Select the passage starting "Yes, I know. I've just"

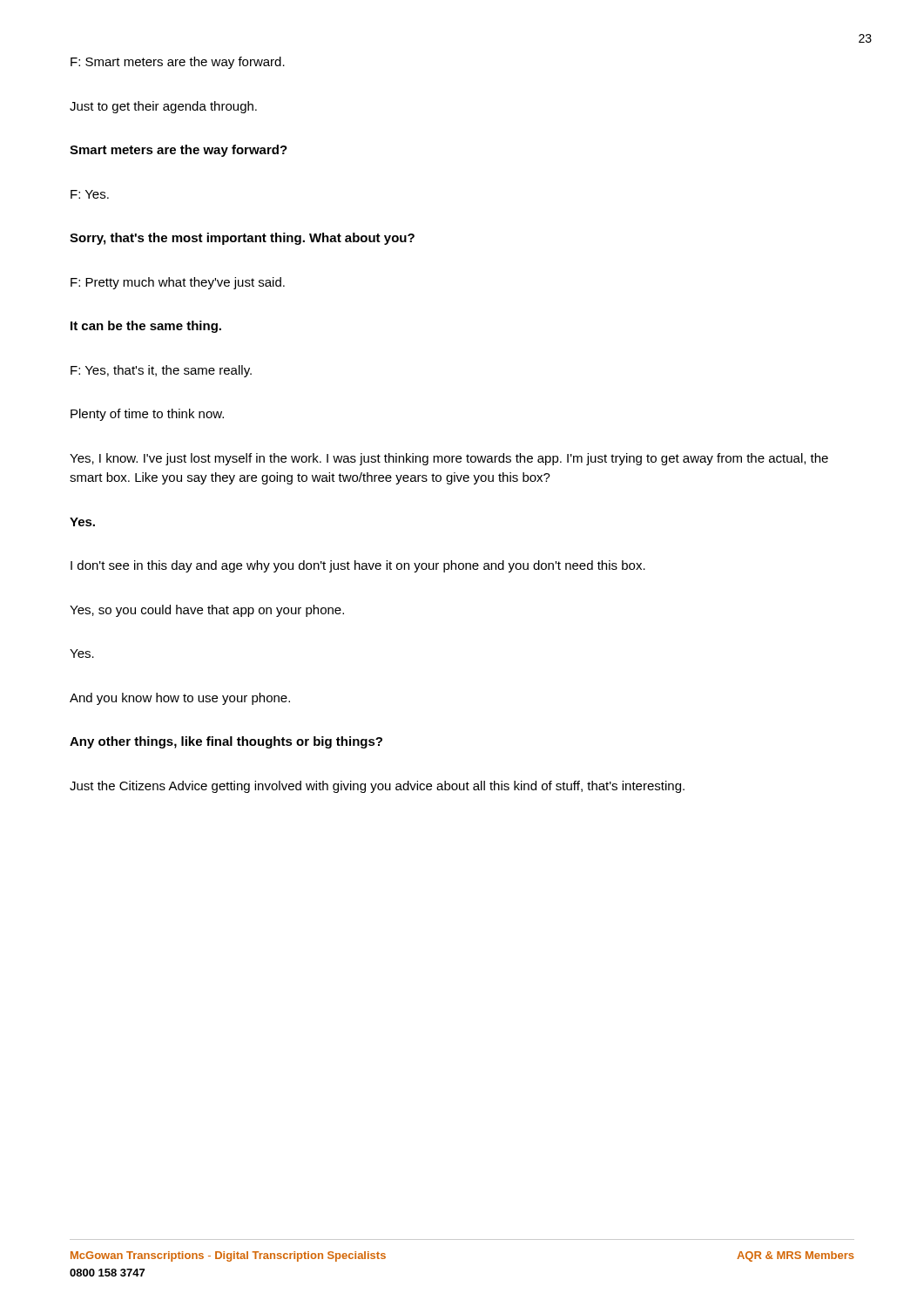tap(449, 467)
